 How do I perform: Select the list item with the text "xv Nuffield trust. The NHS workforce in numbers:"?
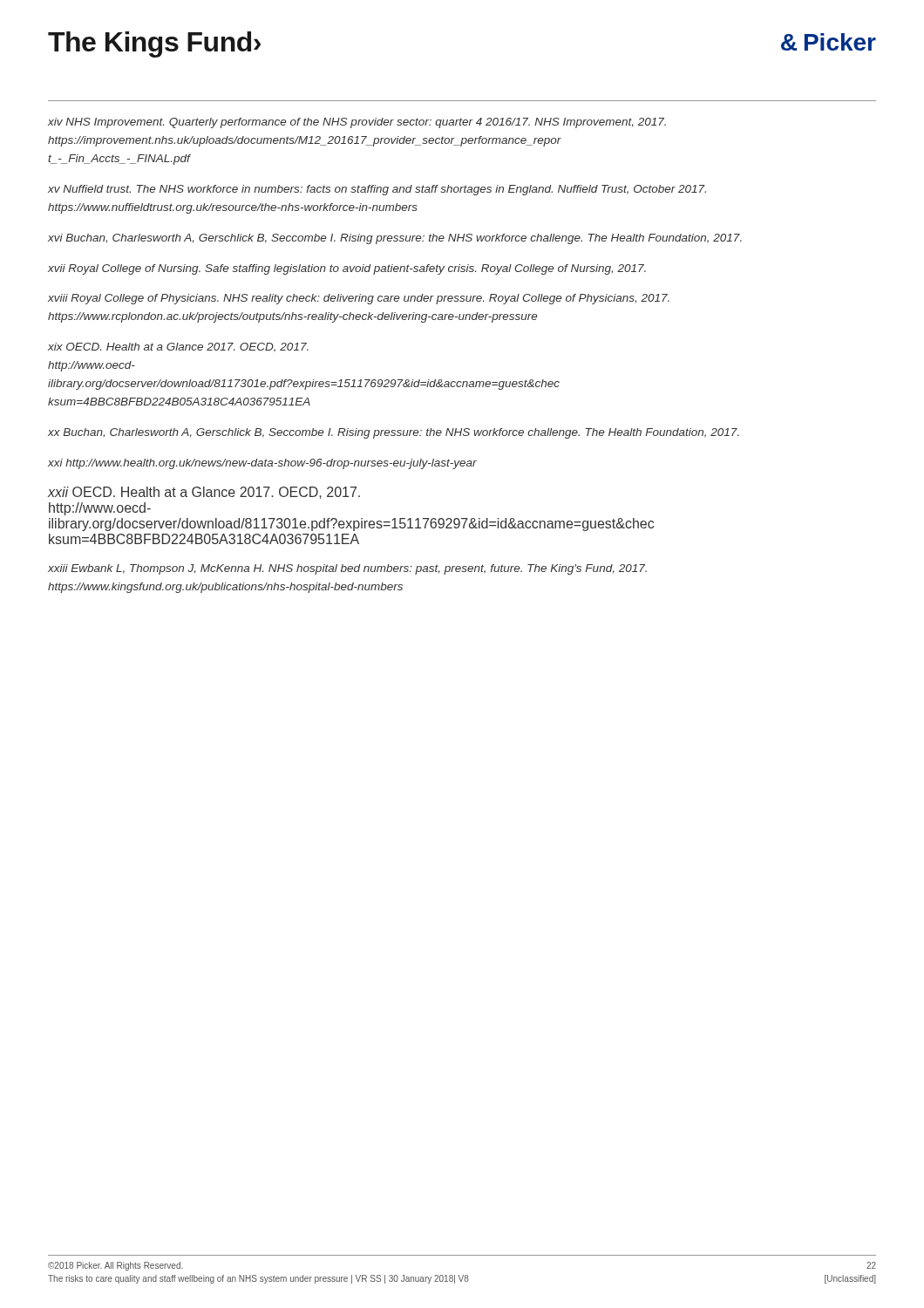coord(379,198)
